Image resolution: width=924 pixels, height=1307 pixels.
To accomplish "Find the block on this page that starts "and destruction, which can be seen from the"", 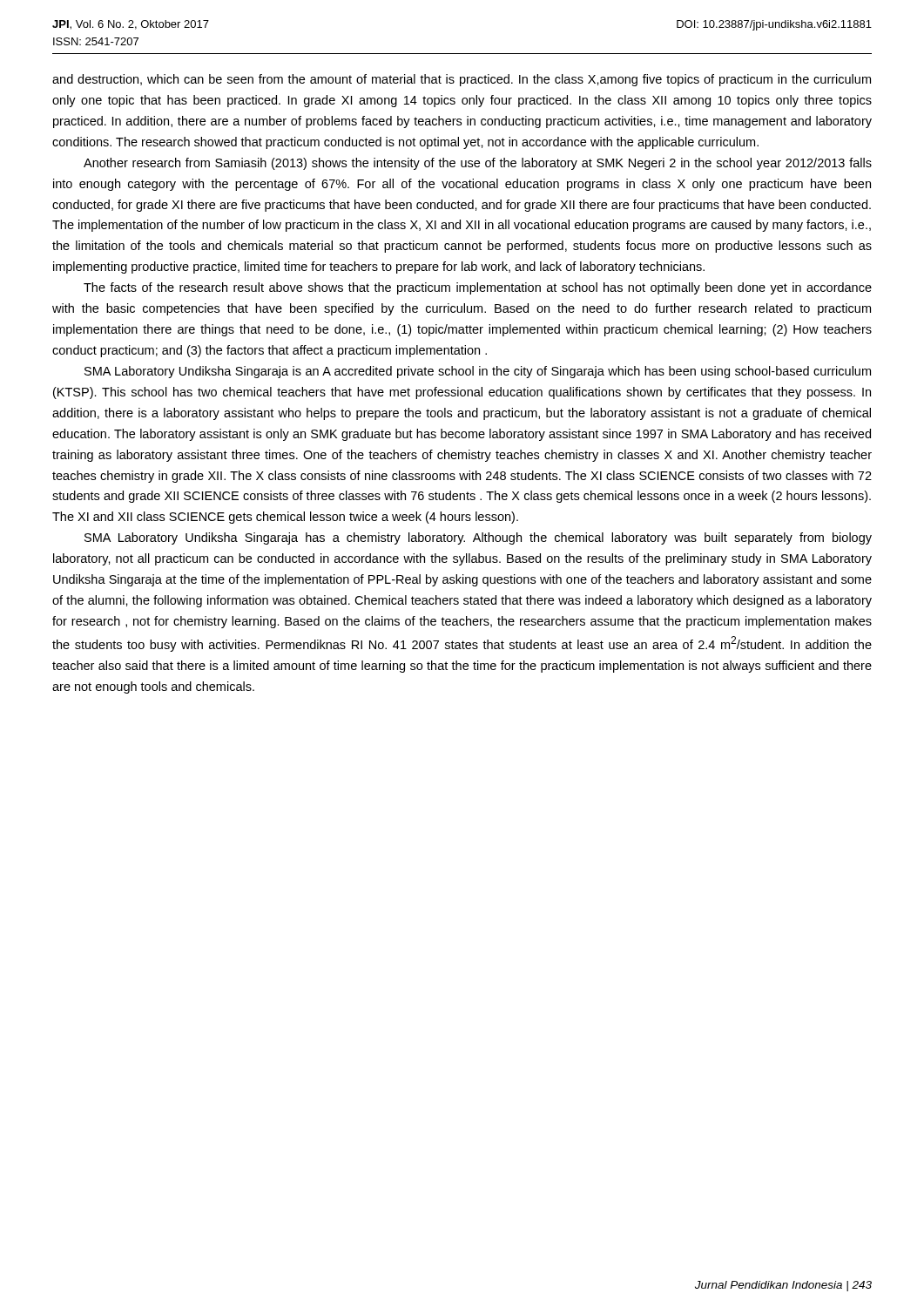I will (x=462, y=111).
